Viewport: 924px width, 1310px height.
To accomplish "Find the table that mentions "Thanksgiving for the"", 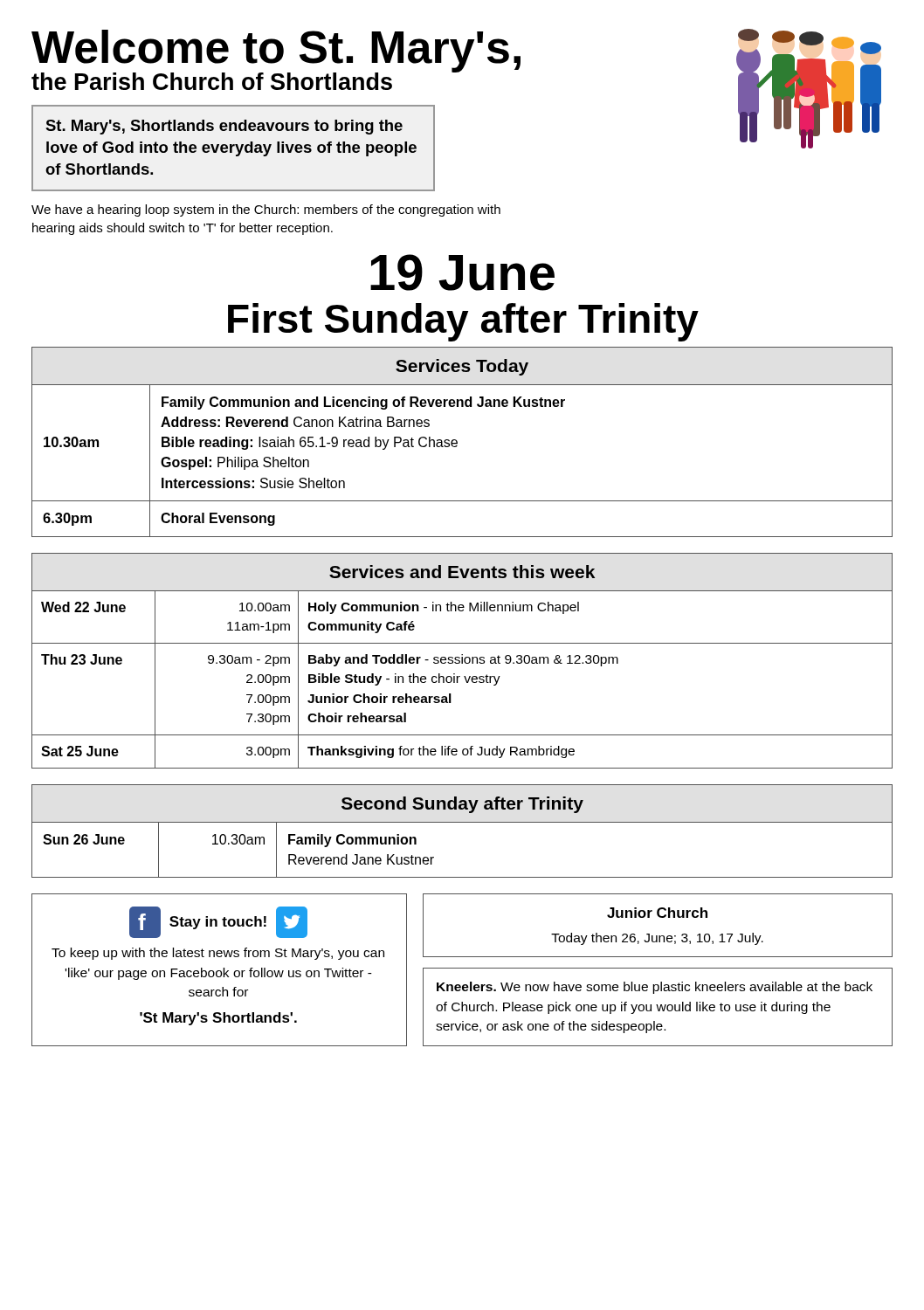I will [x=462, y=660].
